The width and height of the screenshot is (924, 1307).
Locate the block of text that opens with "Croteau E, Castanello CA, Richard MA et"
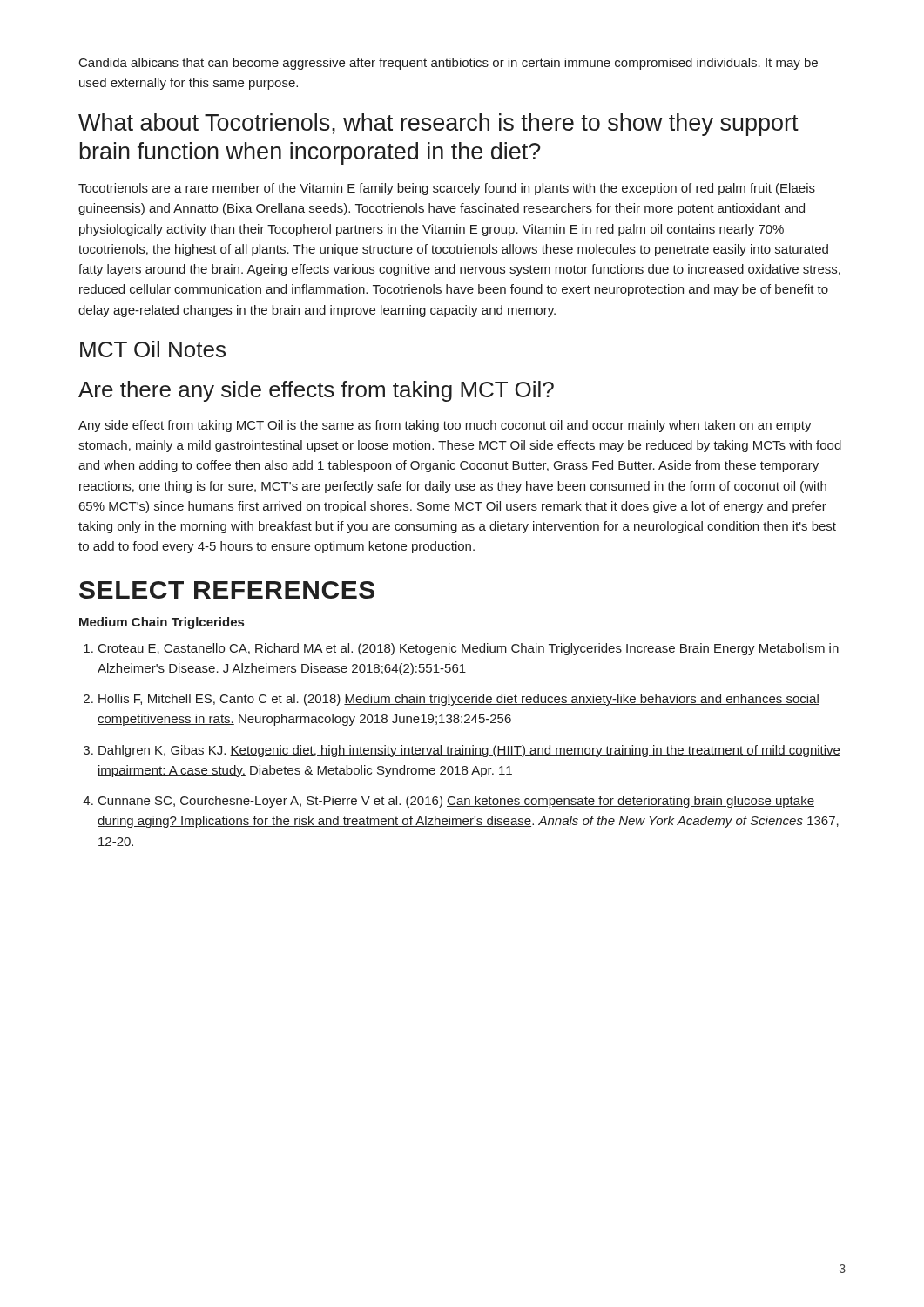[x=468, y=658]
